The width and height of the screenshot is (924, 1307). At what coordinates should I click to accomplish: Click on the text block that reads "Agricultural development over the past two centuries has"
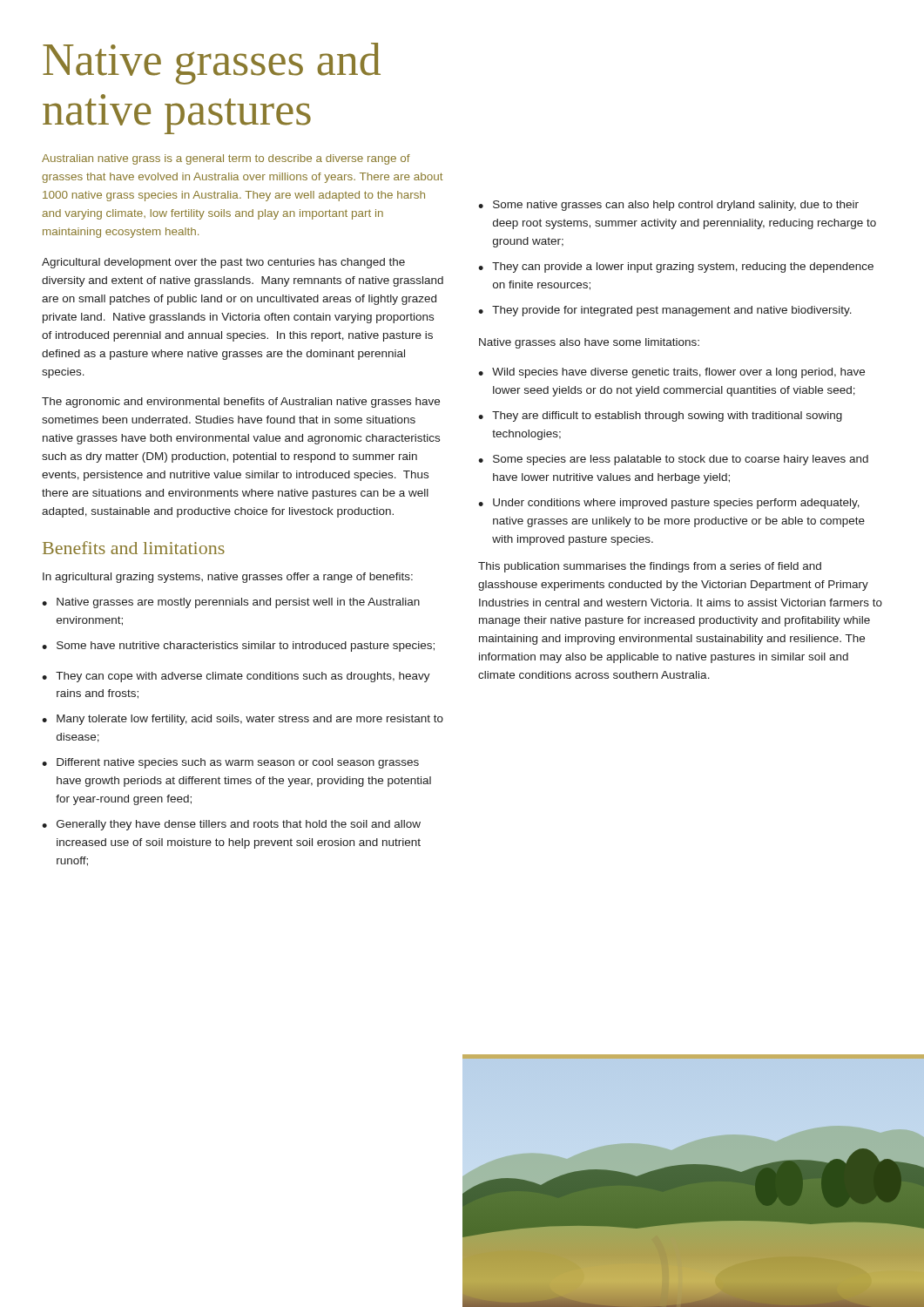click(243, 316)
